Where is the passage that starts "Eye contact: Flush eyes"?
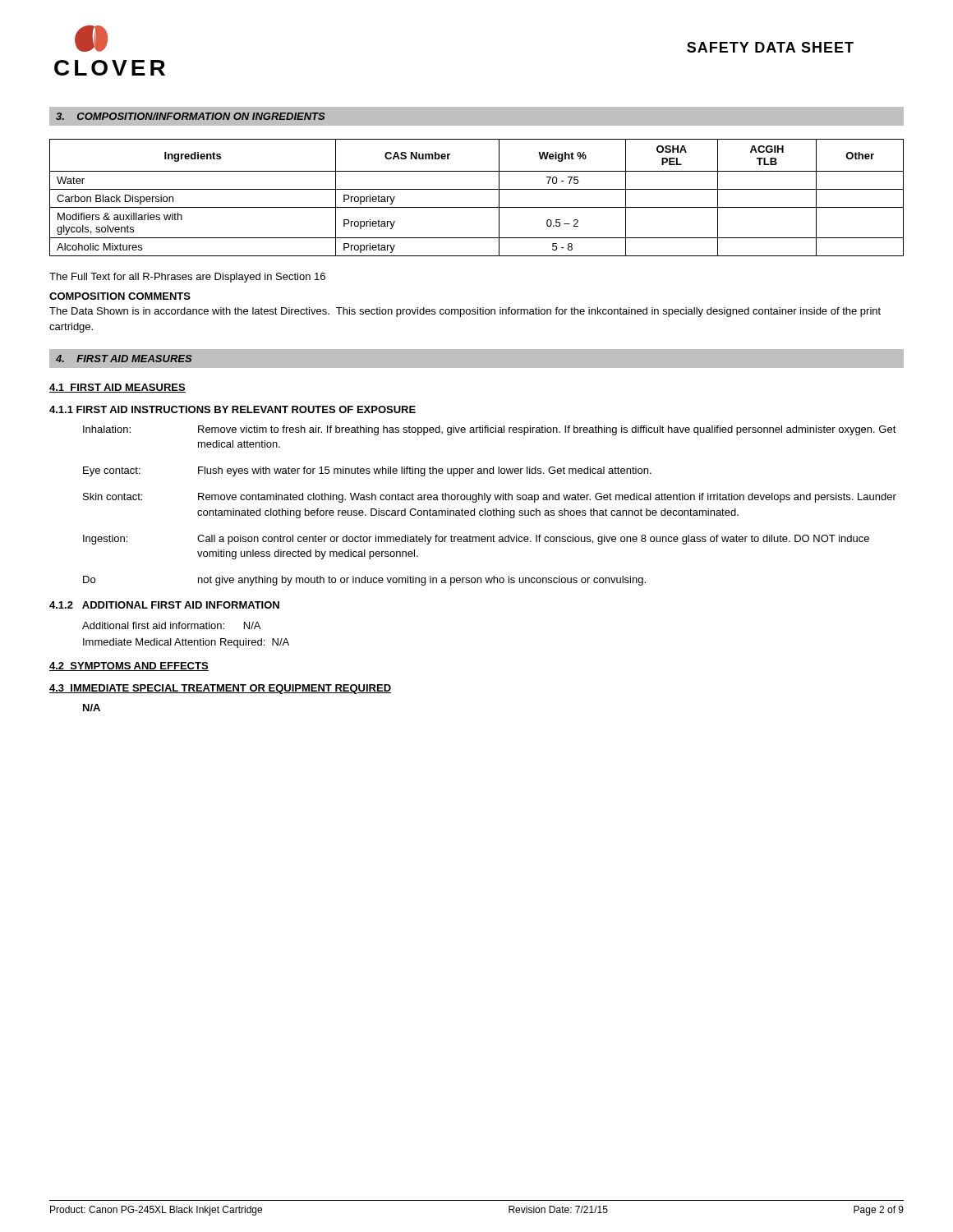This screenshot has width=953, height=1232. [x=493, y=471]
